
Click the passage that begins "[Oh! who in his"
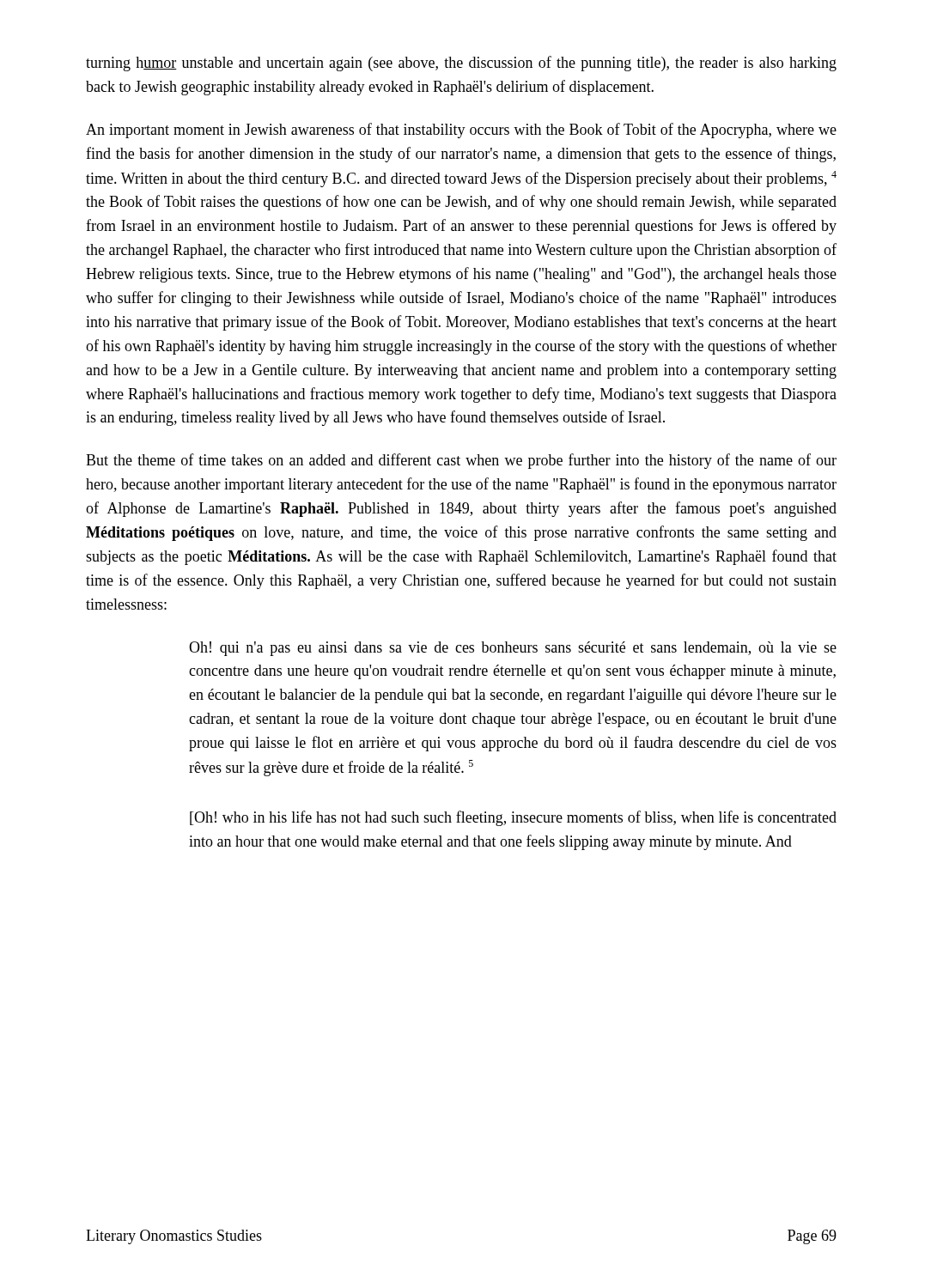point(513,829)
